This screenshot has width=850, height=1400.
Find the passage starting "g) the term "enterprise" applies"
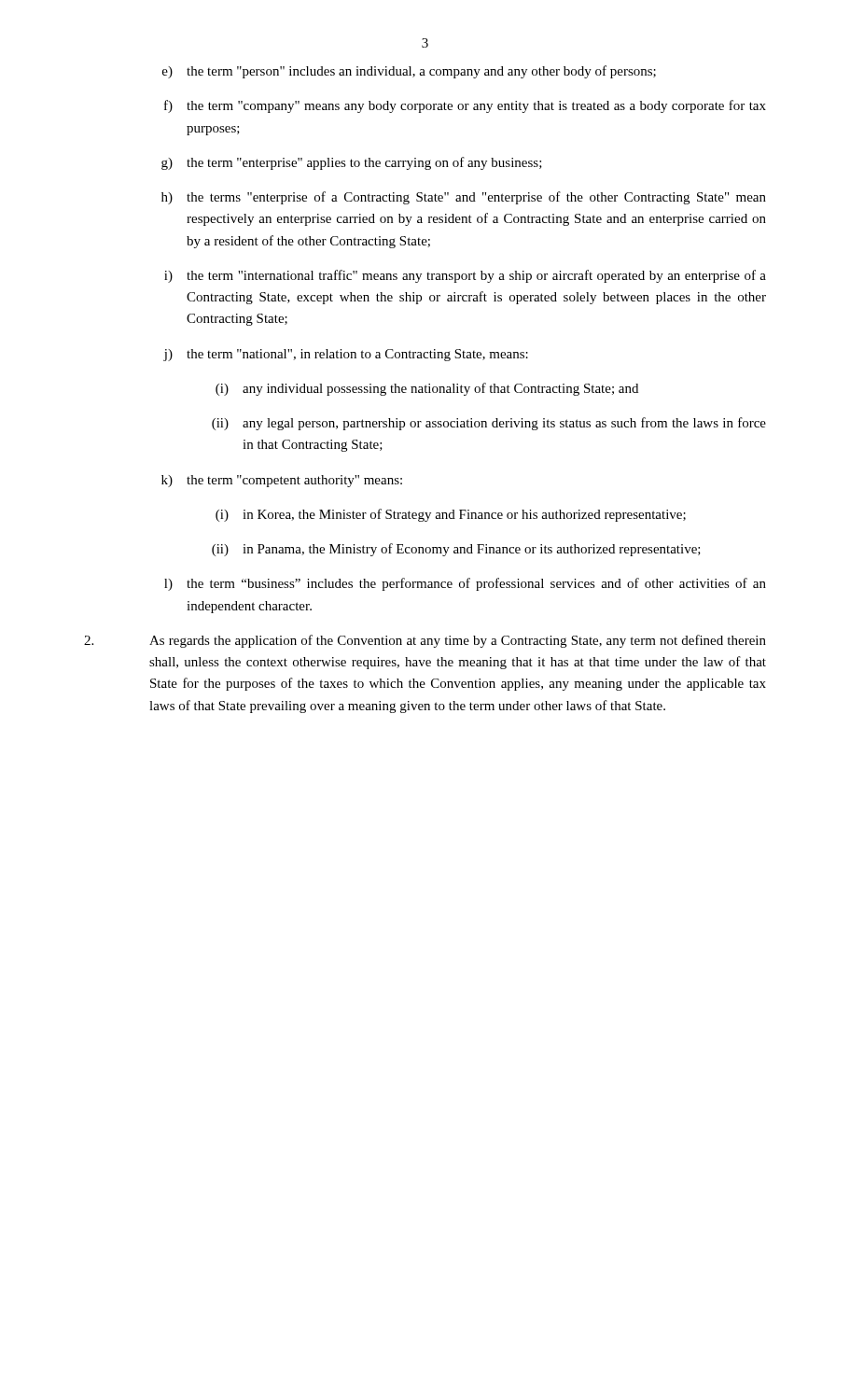[x=425, y=163]
